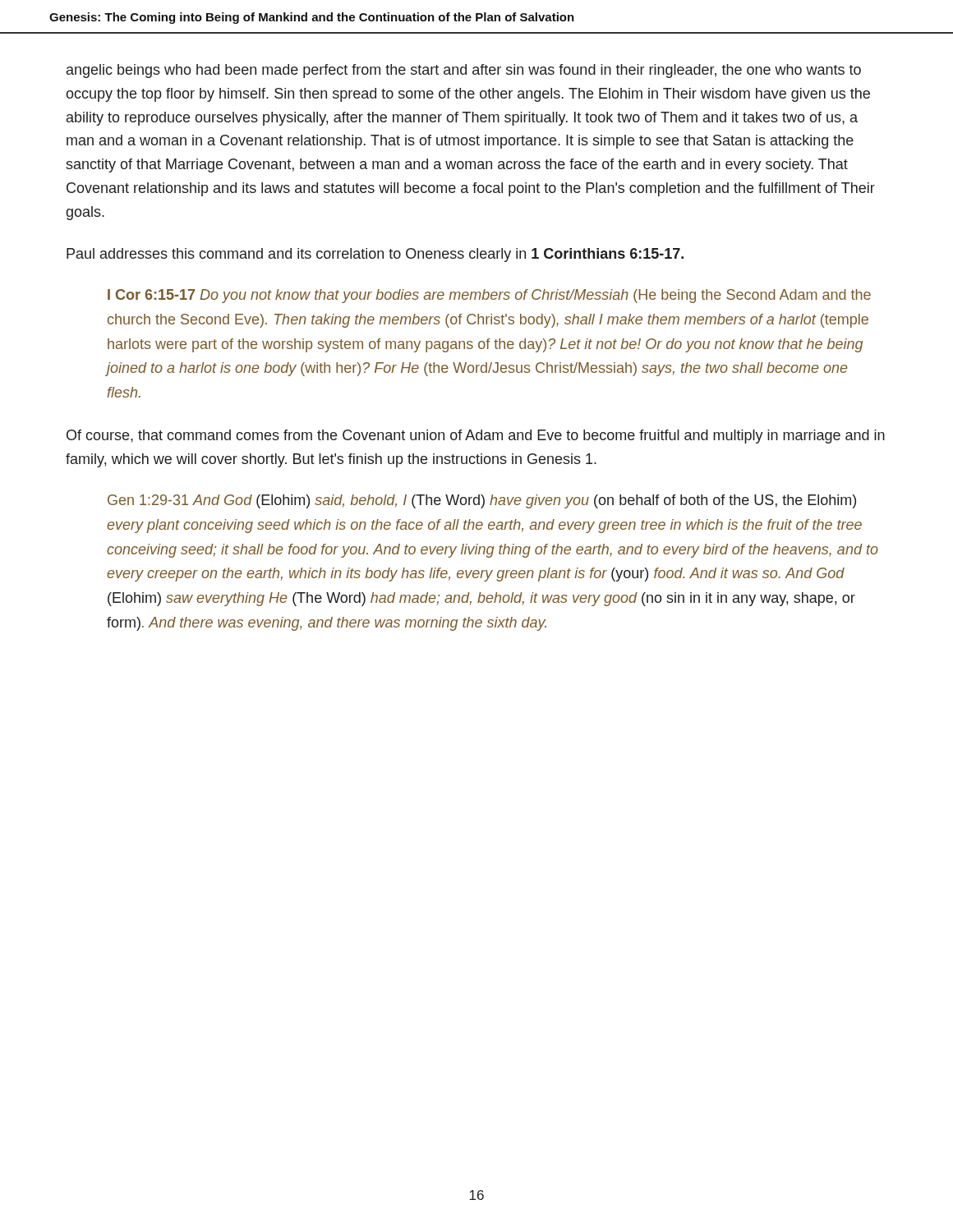Click on the text block starting "Gen 1:29-31 And God (Elohim)"
The height and width of the screenshot is (1232, 953).
point(493,561)
